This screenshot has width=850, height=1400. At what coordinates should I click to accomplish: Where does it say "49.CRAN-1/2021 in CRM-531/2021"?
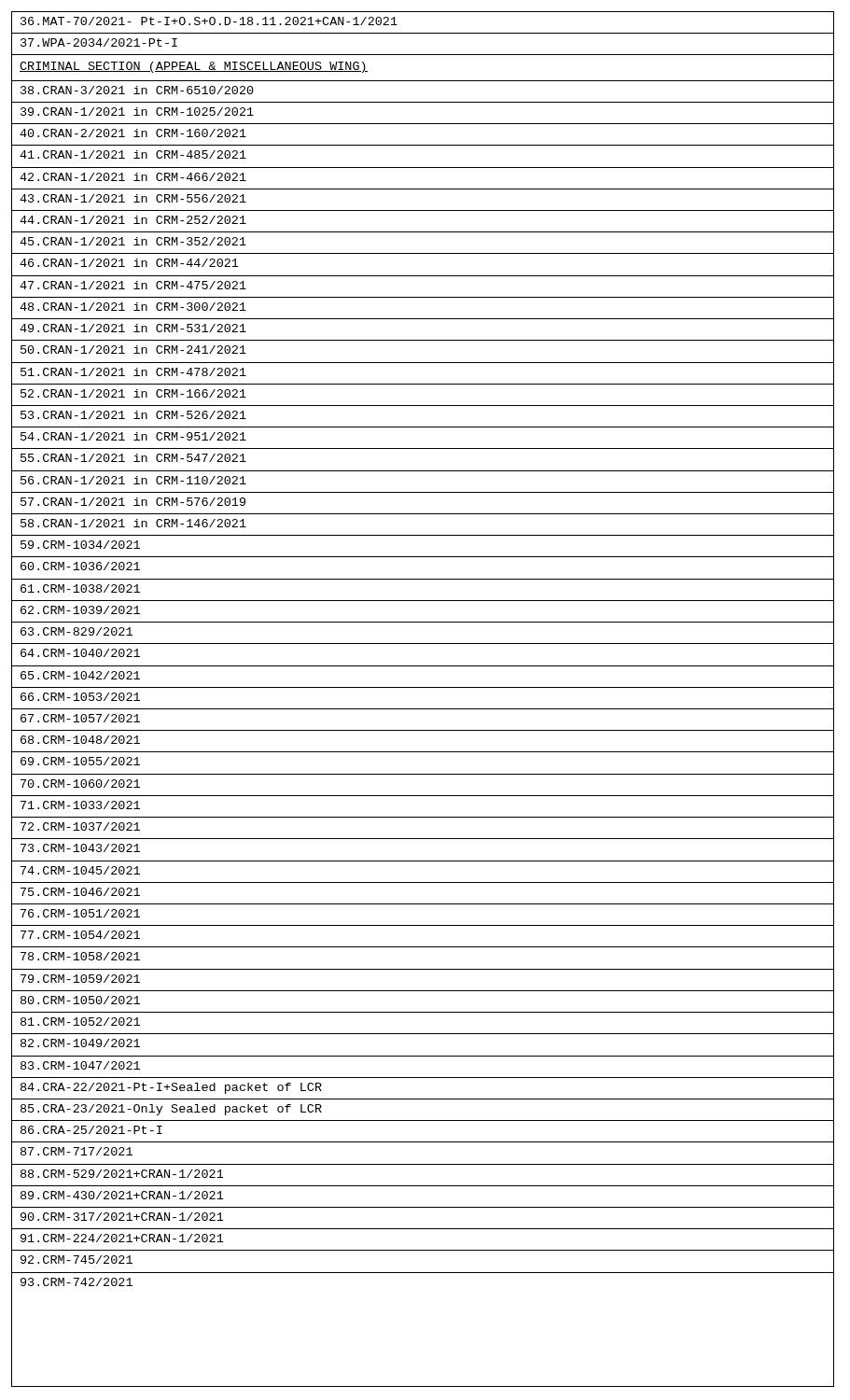pos(133,329)
